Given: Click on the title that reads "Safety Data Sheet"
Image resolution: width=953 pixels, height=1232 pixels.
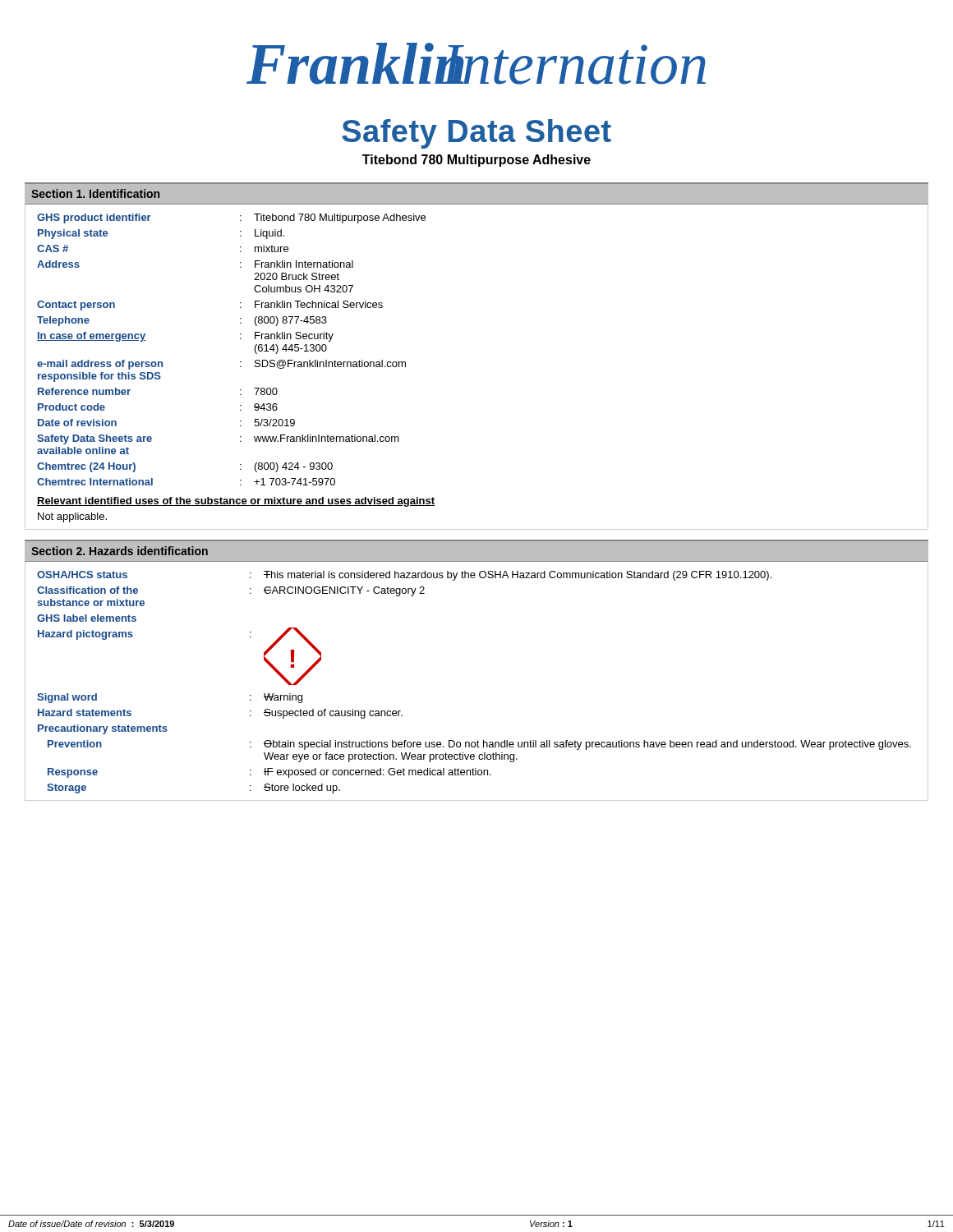Looking at the screenshot, I should coord(476,132).
